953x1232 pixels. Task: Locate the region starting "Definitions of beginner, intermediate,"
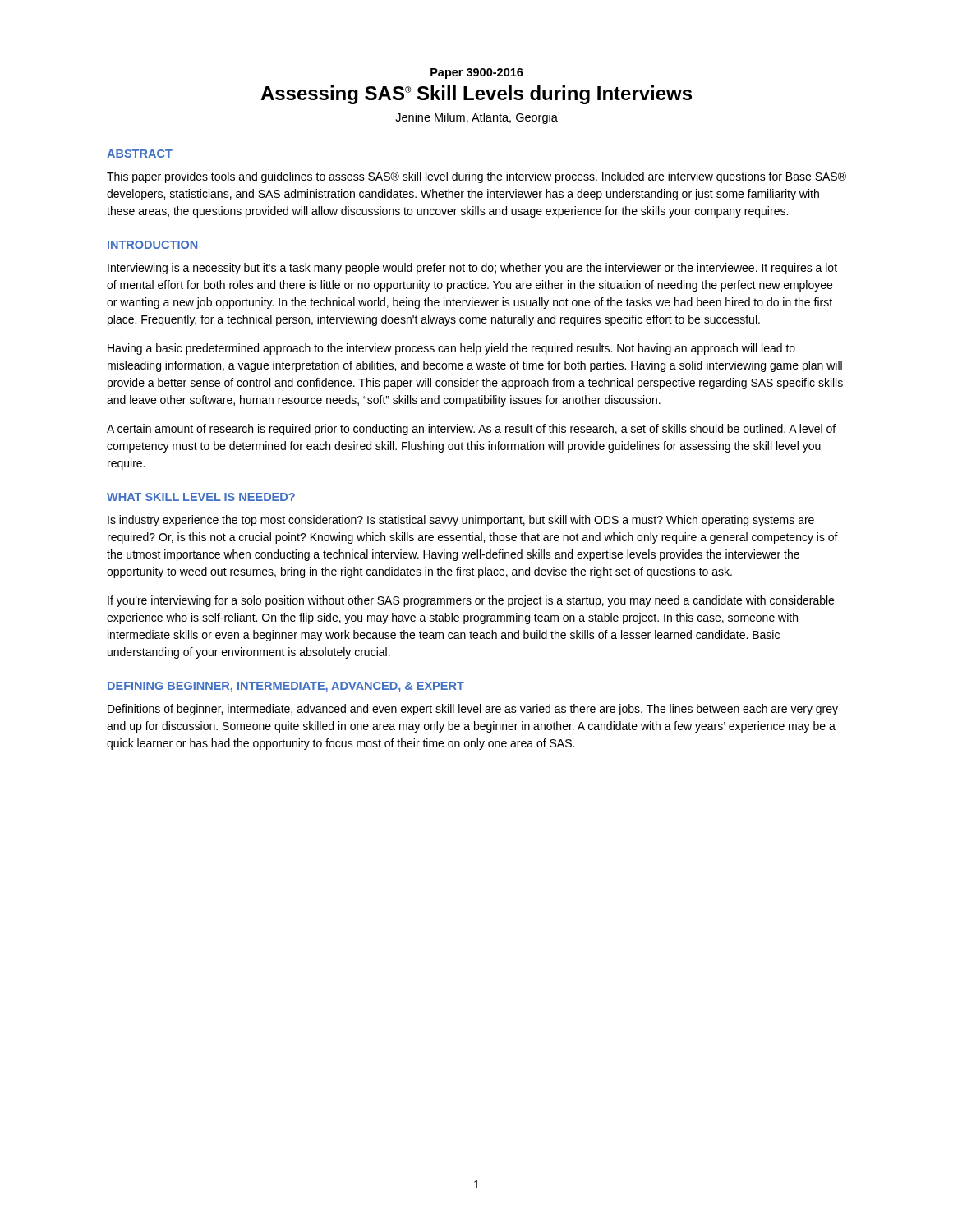tap(472, 726)
